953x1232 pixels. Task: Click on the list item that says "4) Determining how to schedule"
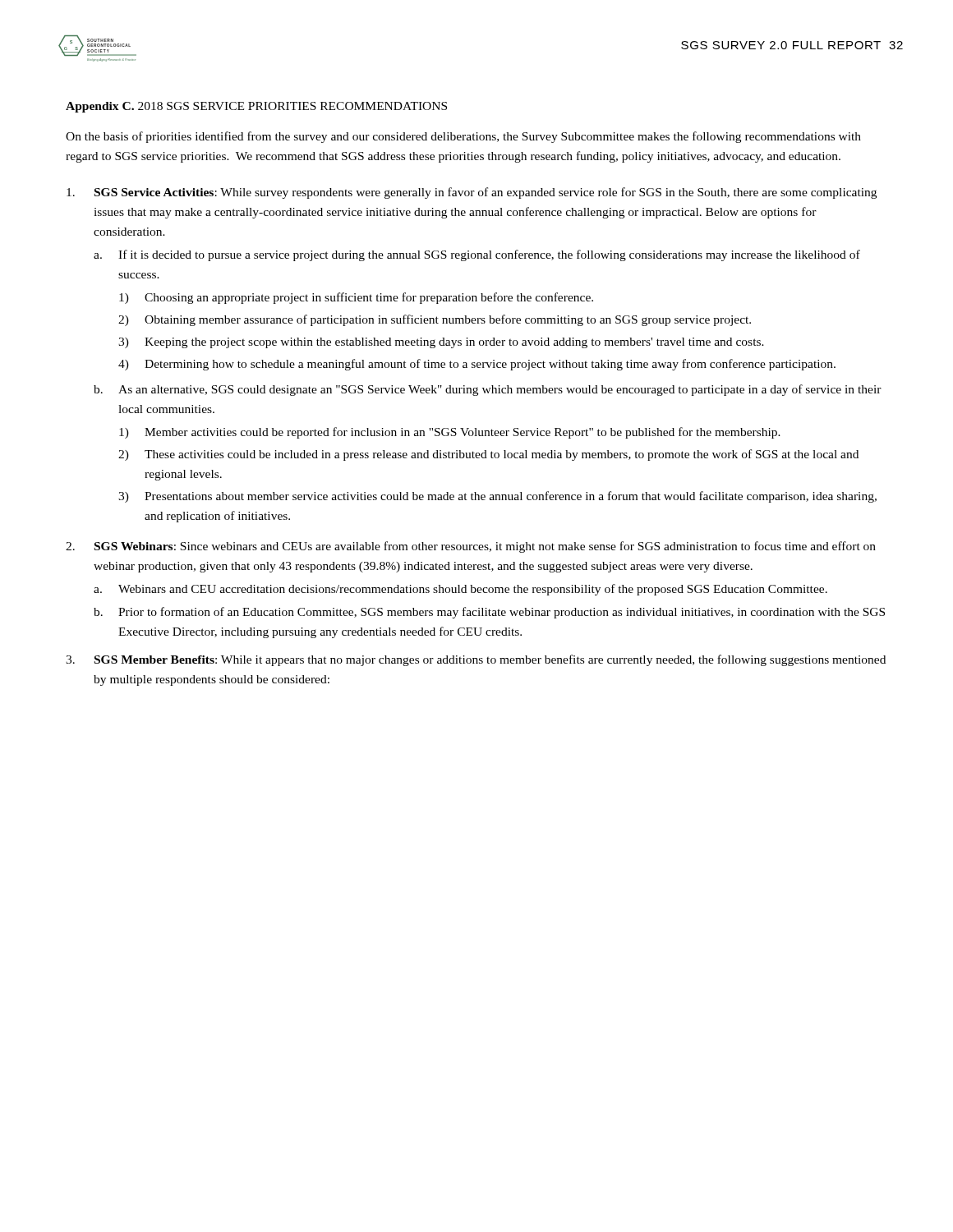[503, 364]
